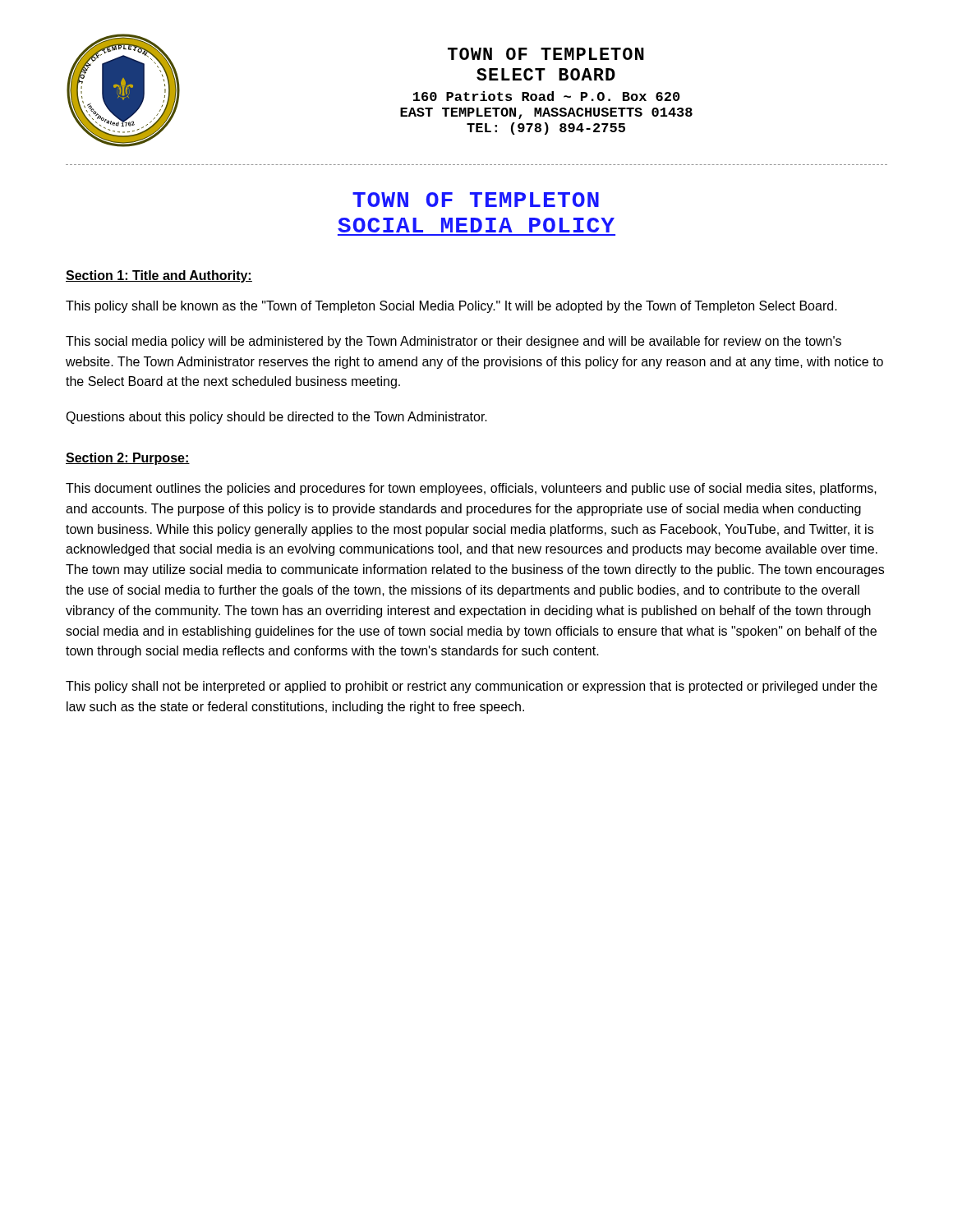Find the element starting "This policy shall not be interpreted or applied"
Screen dimensions: 1232x953
476,697
